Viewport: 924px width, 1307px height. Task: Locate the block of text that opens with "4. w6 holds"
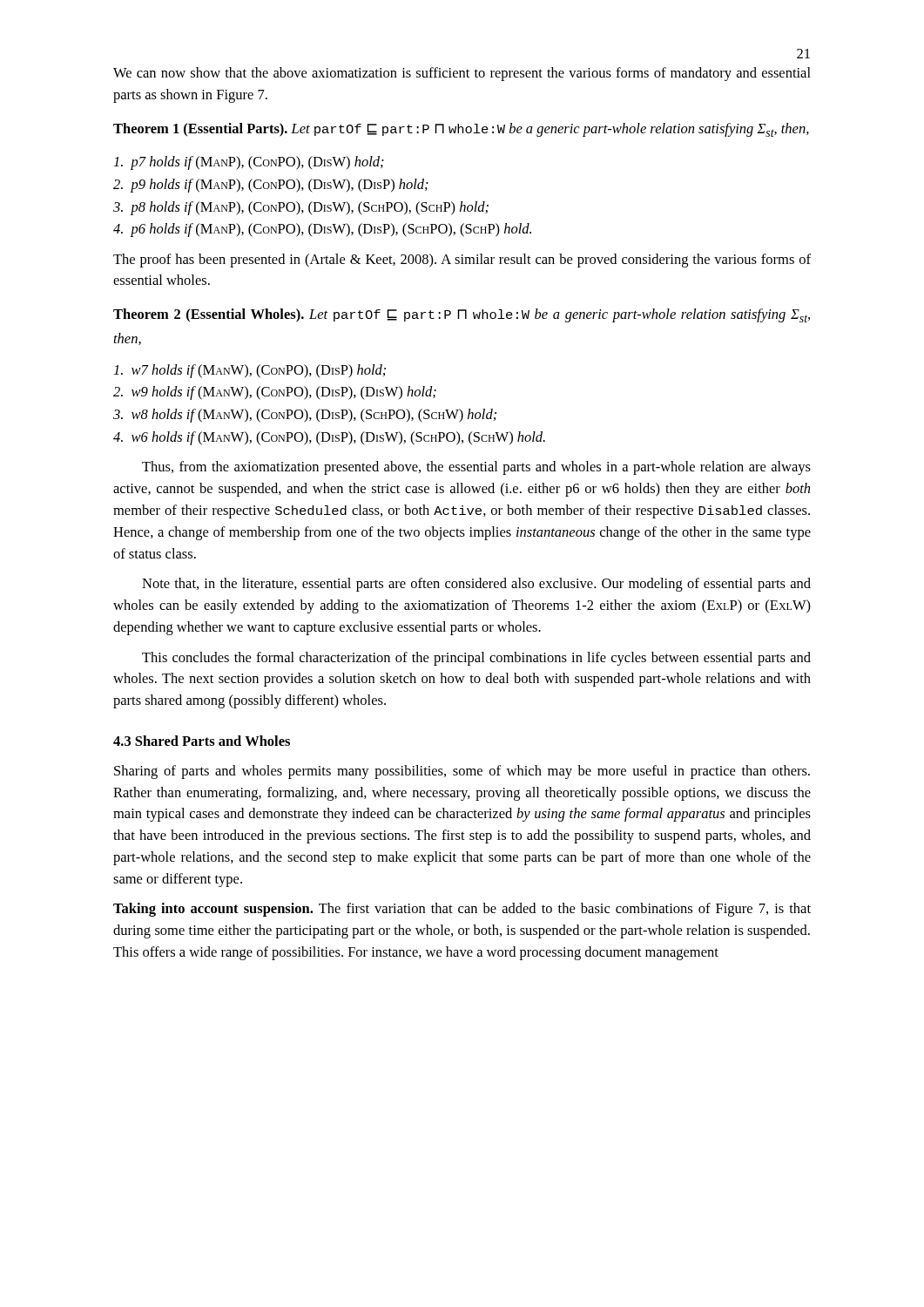[330, 437]
